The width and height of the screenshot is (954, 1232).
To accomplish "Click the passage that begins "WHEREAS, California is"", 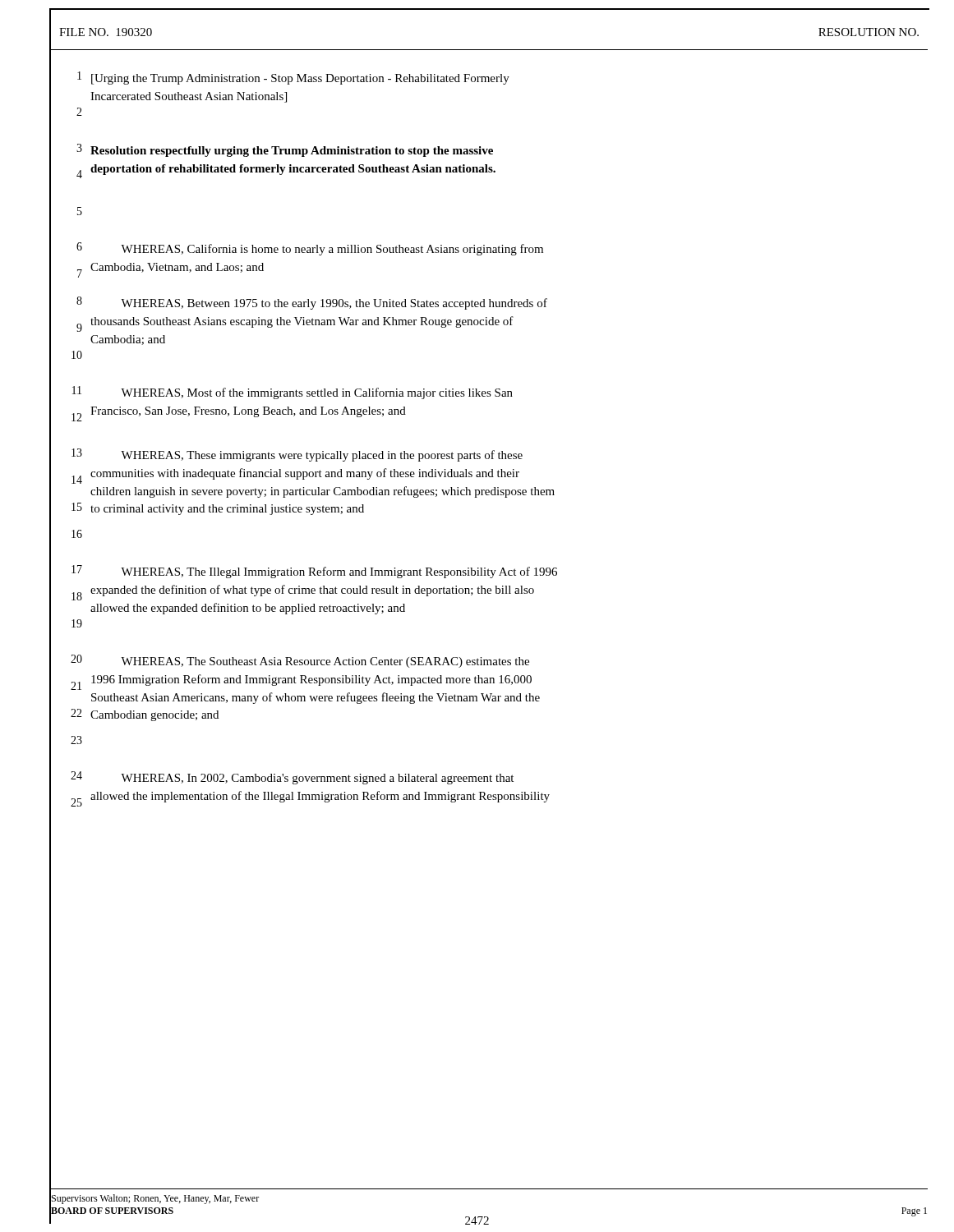I will tap(317, 258).
